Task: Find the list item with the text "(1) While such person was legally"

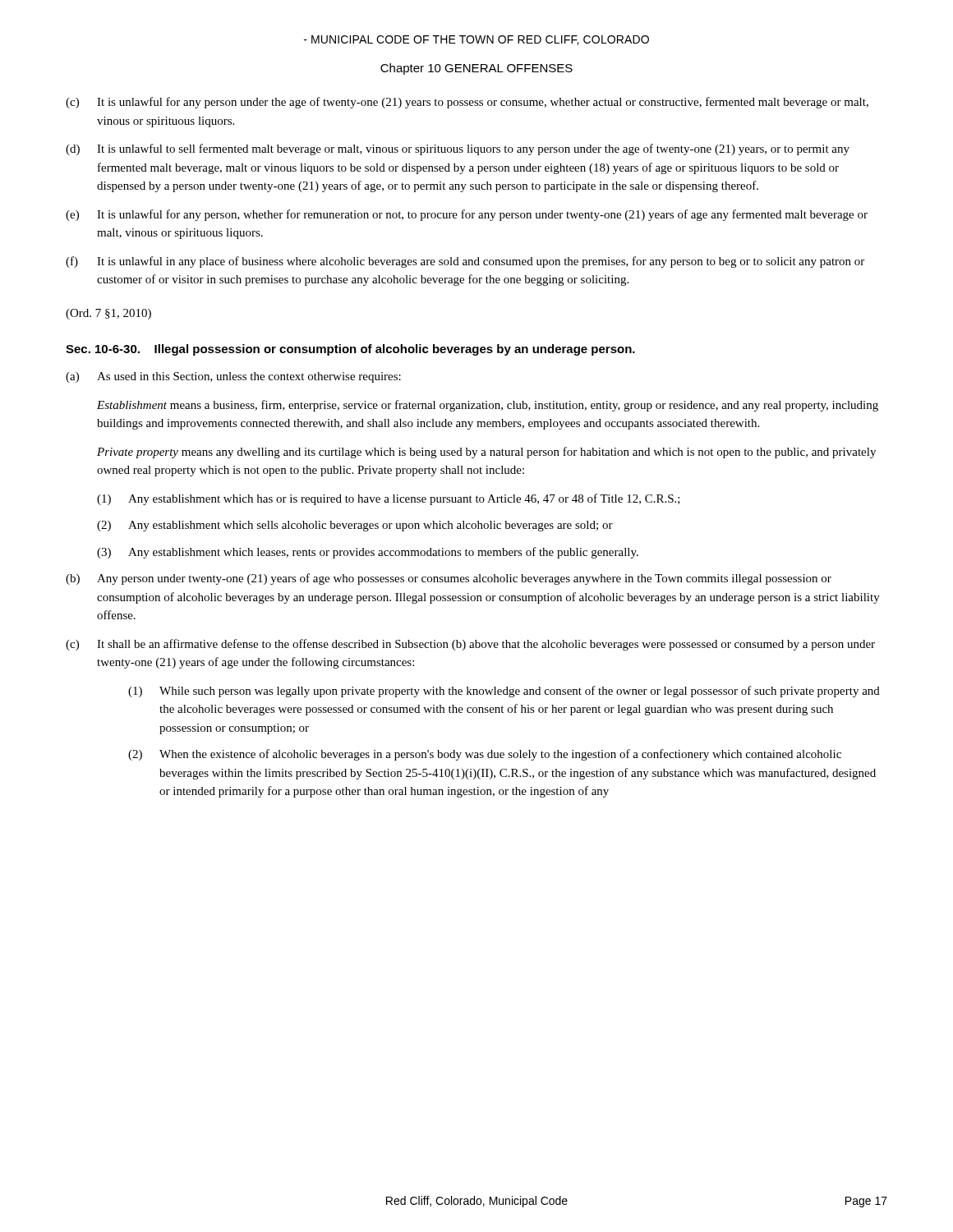Action: point(508,709)
